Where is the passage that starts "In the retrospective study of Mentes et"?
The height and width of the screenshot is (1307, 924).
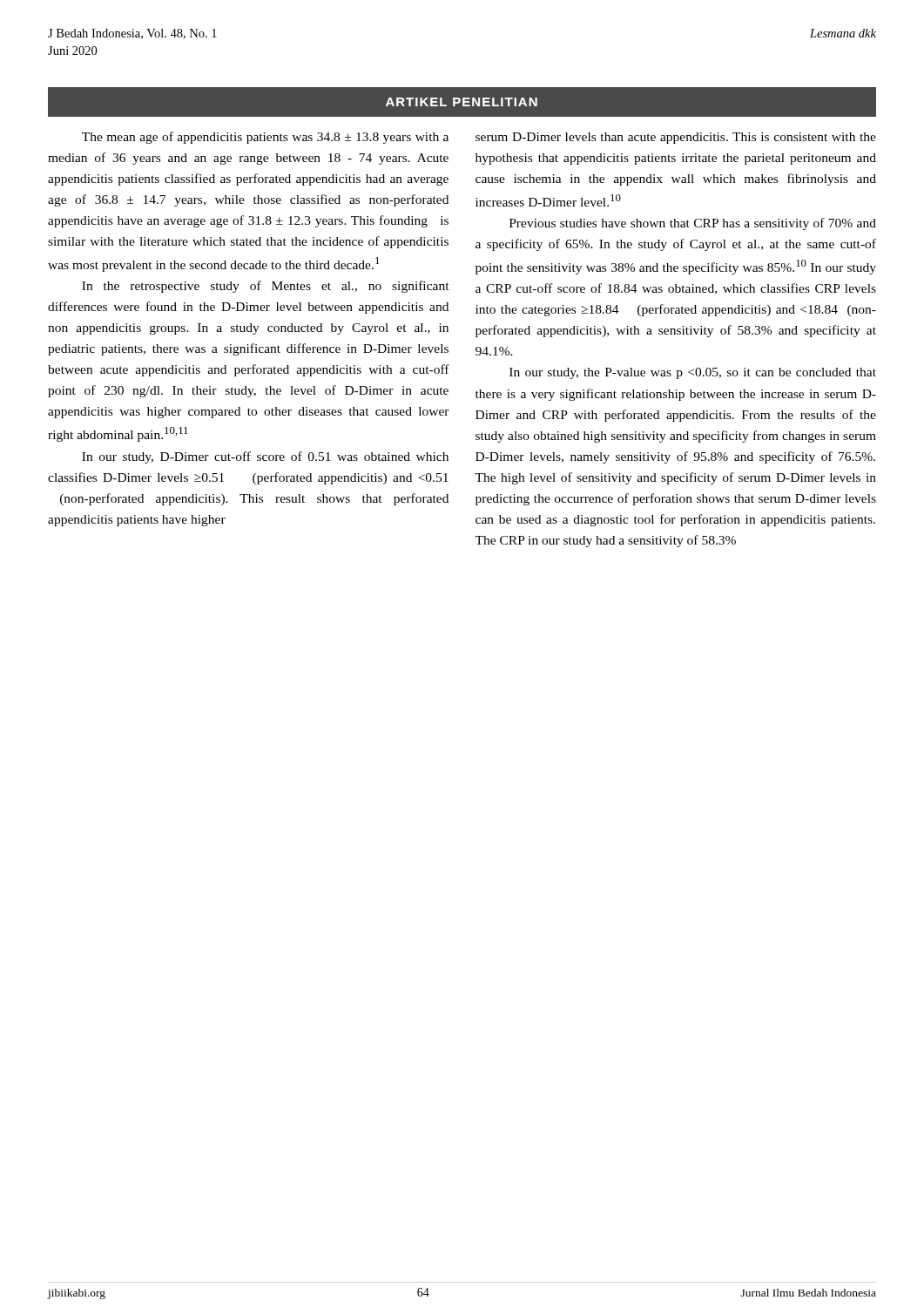coord(248,361)
